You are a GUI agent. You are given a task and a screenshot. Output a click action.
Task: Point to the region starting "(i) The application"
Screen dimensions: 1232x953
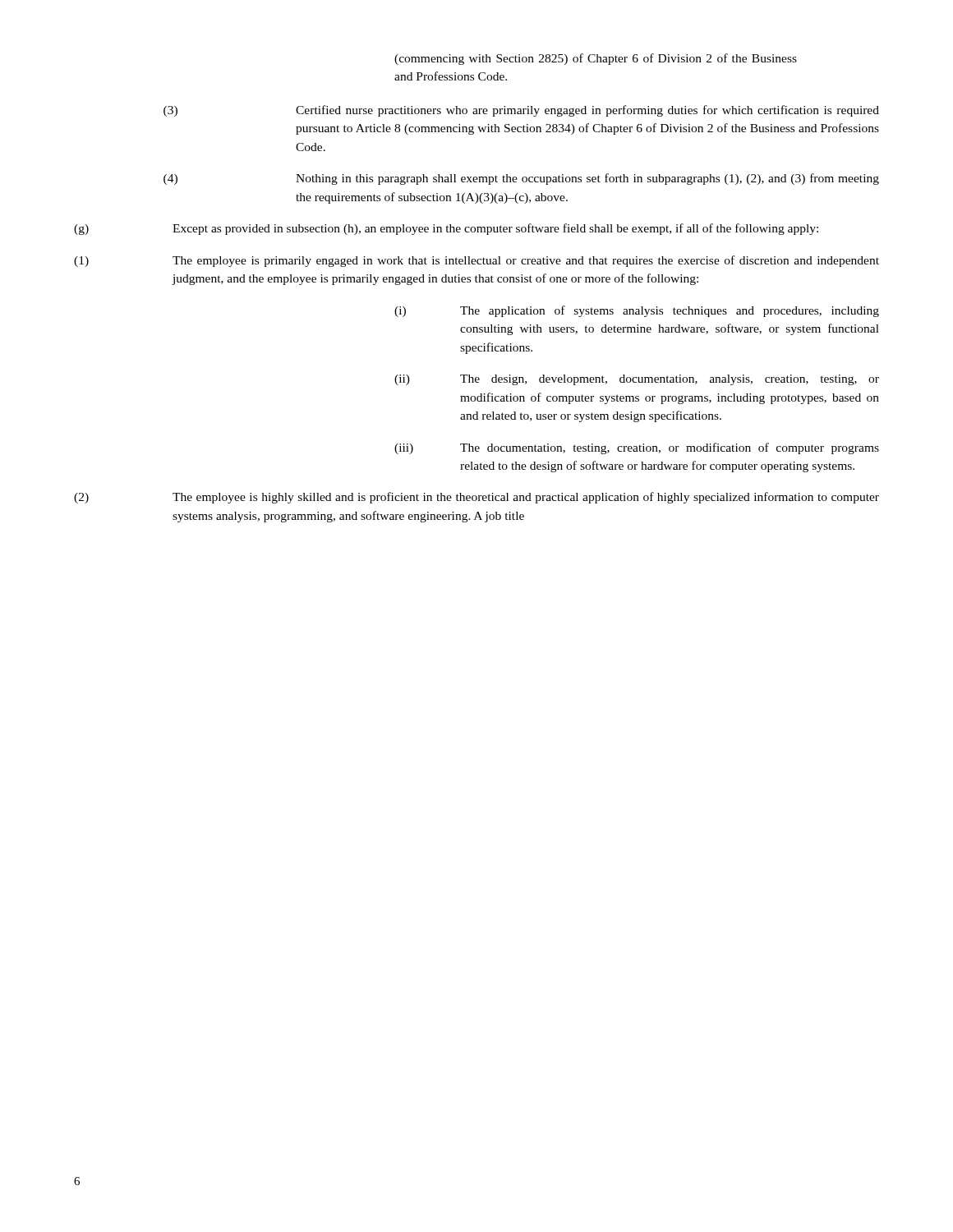pos(476,329)
